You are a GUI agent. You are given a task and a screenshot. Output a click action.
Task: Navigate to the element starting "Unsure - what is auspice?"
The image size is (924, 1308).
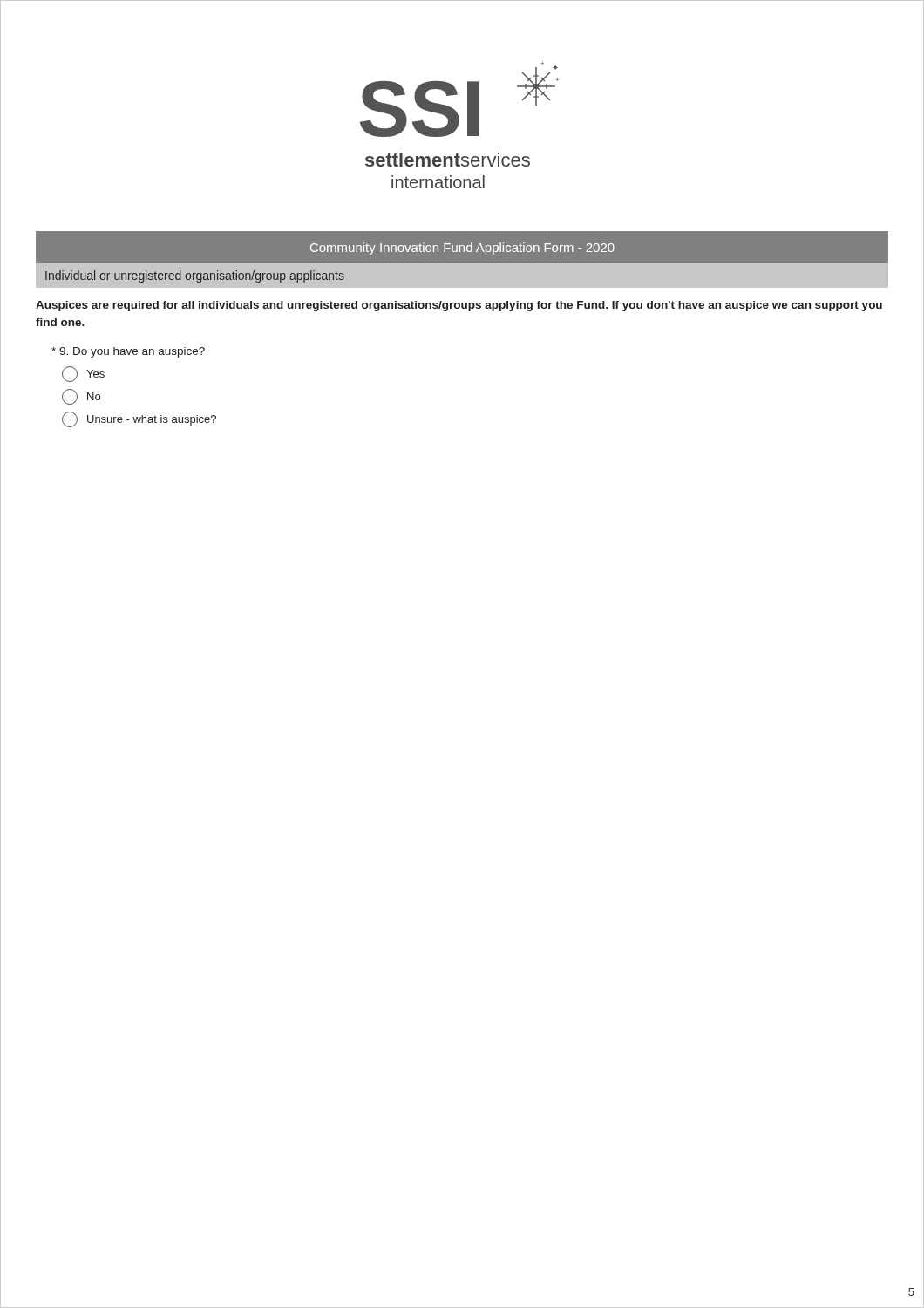point(139,419)
